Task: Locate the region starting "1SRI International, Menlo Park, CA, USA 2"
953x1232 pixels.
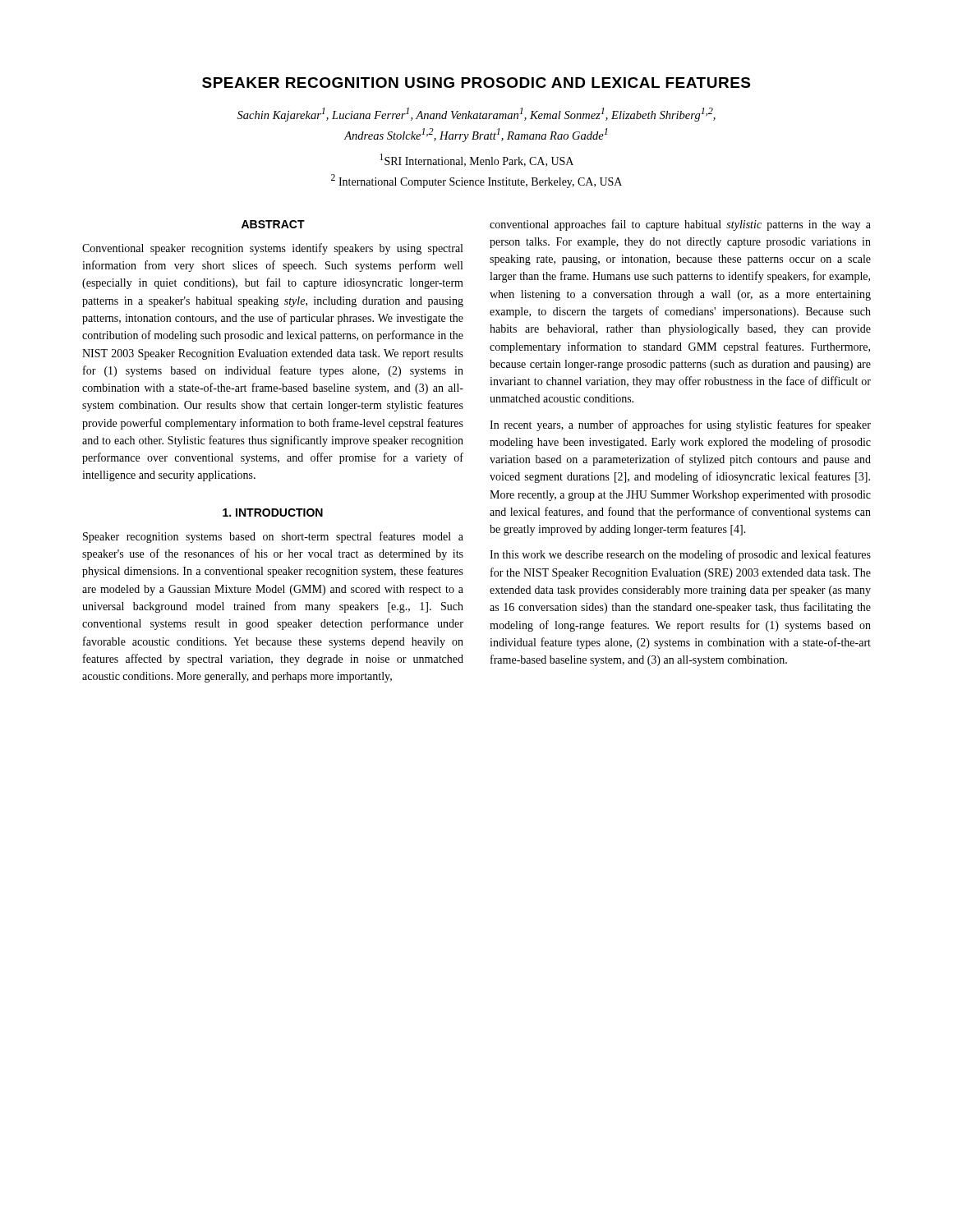Action: pyautogui.click(x=476, y=170)
